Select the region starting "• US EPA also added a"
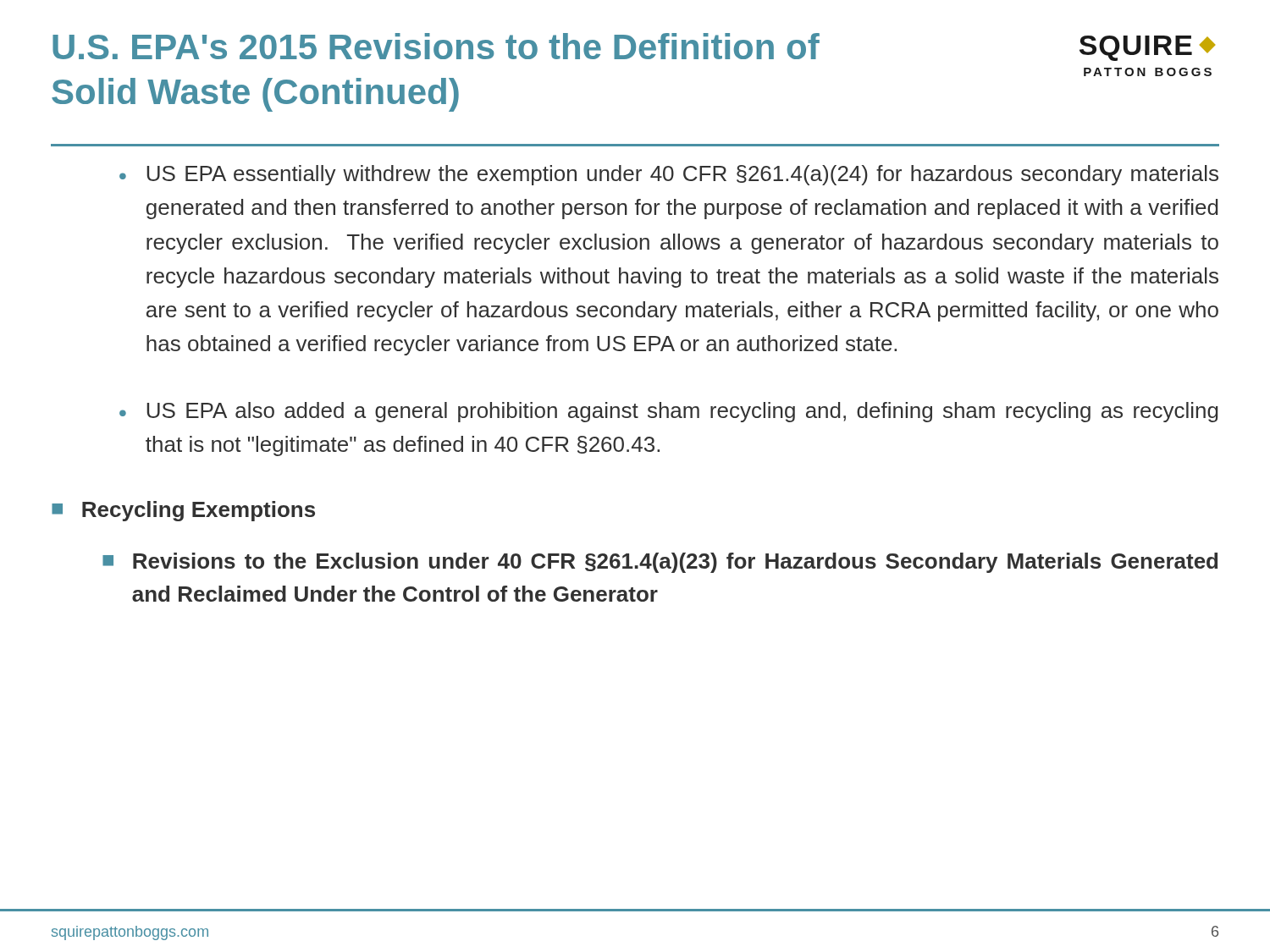Viewport: 1270px width, 952px height. click(669, 427)
